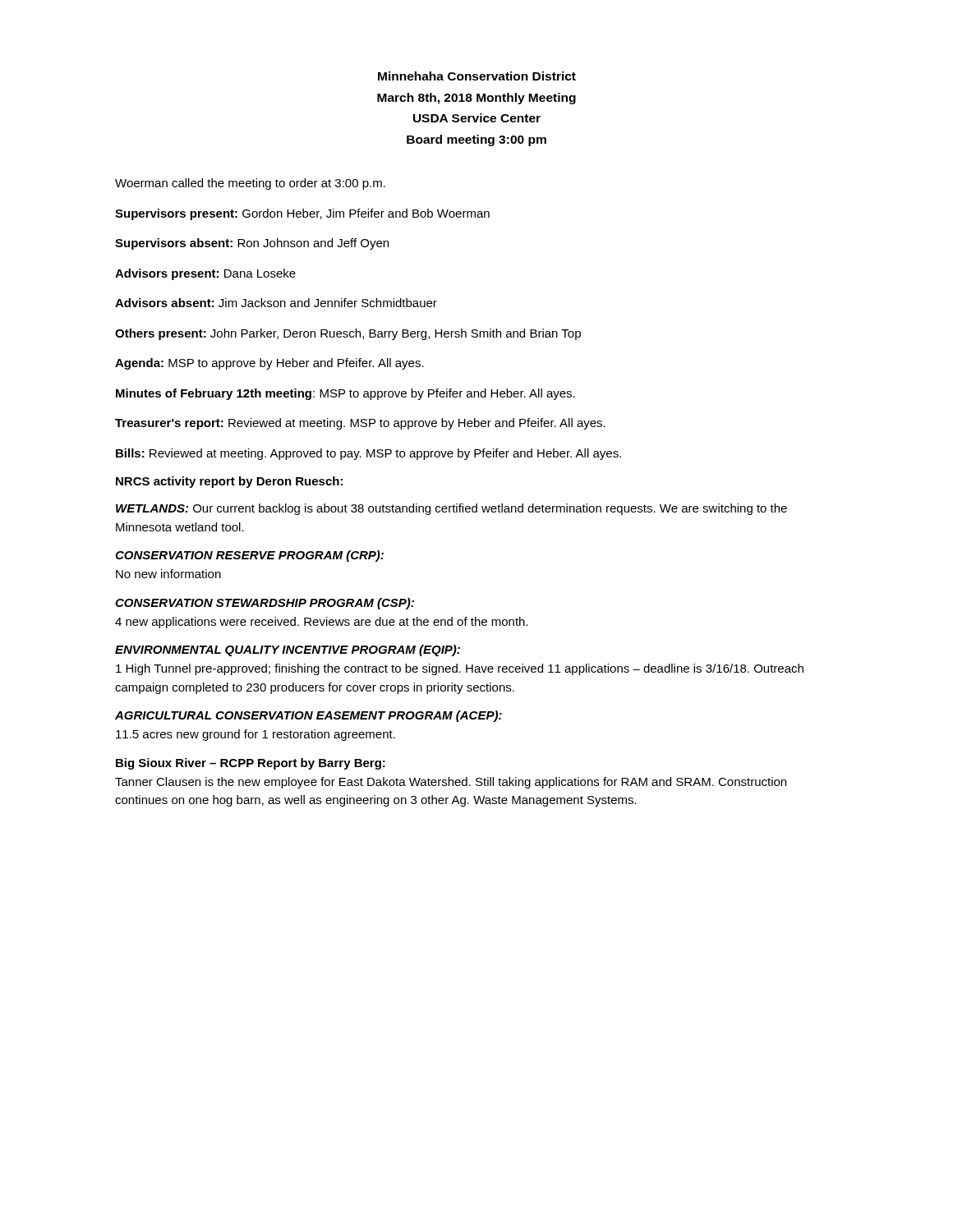This screenshot has width=953, height=1232.
Task: Point to the passage starting "Advisors absent: Jim Jackson"
Action: [276, 303]
